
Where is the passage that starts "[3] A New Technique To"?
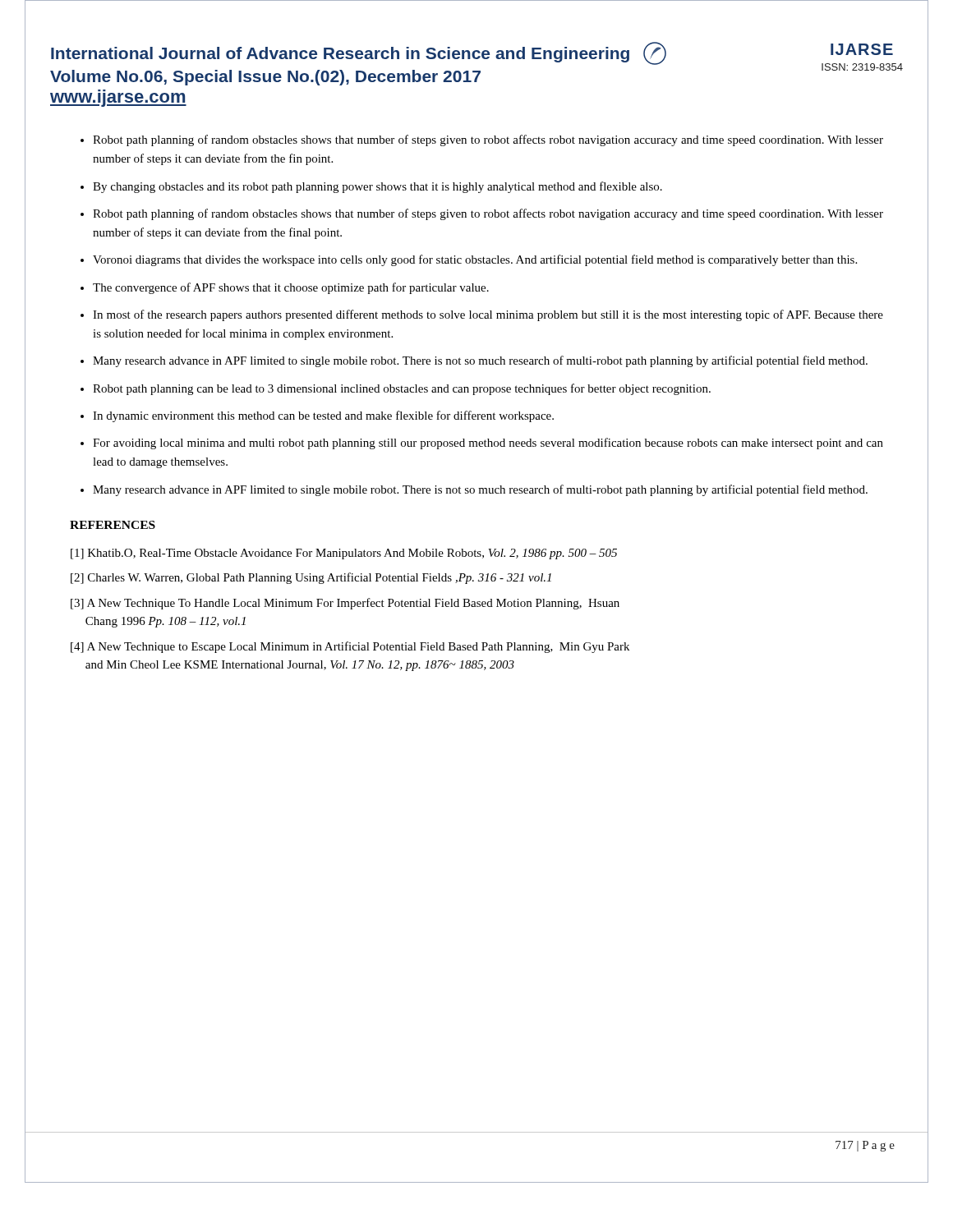pyautogui.click(x=345, y=612)
